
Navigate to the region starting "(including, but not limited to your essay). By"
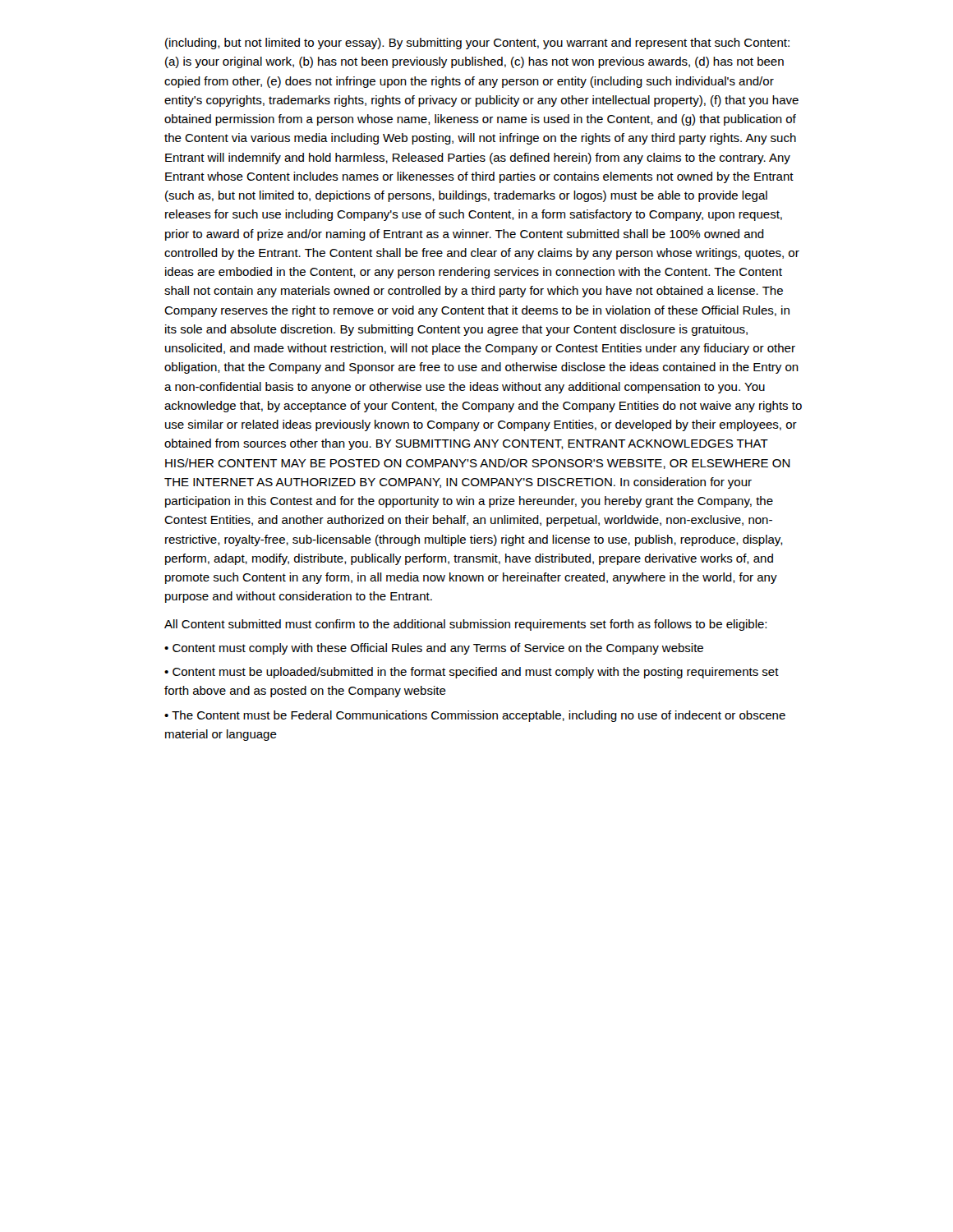point(483,319)
